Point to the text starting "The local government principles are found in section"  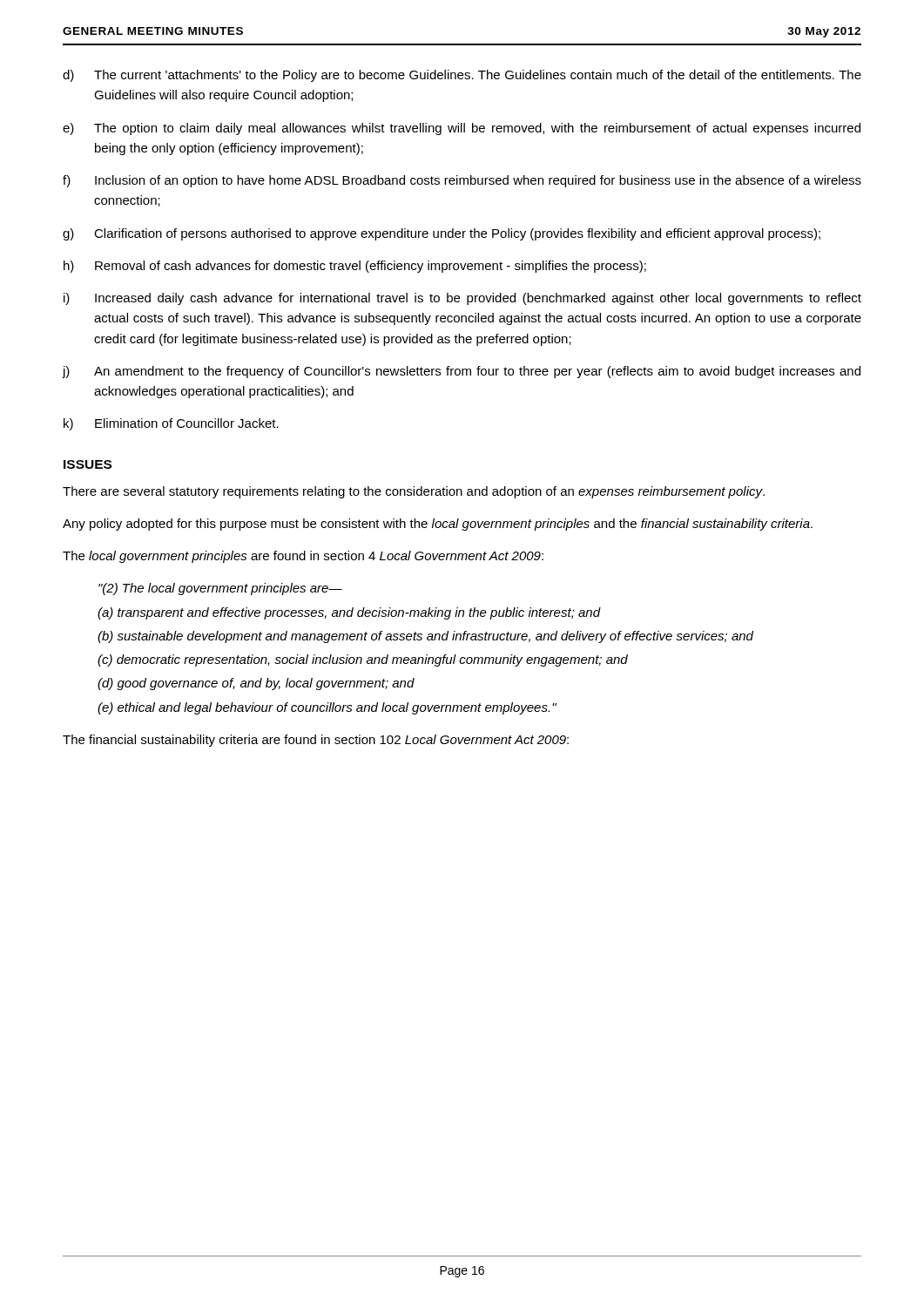(304, 555)
